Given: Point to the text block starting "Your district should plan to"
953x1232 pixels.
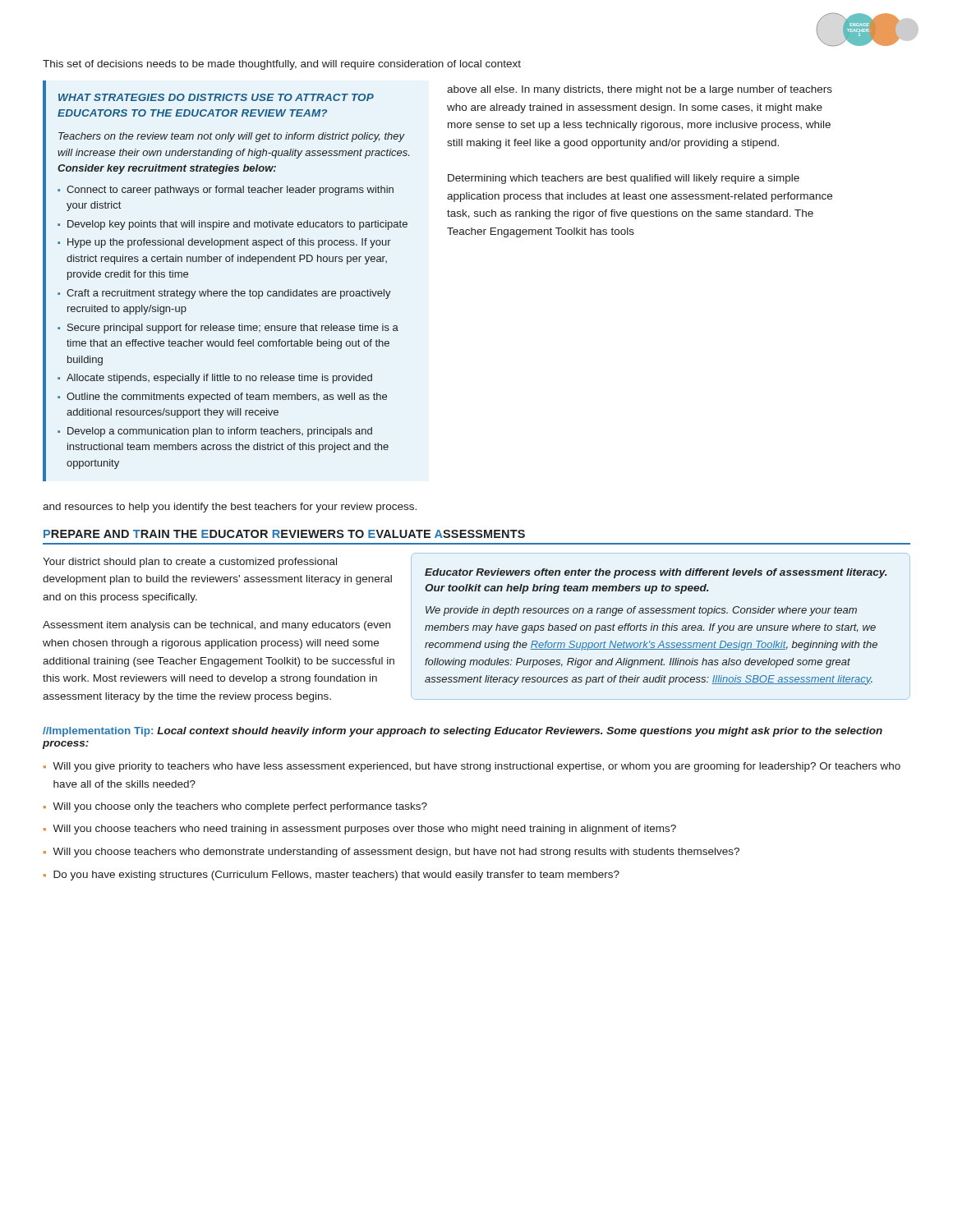Looking at the screenshot, I should click(218, 579).
